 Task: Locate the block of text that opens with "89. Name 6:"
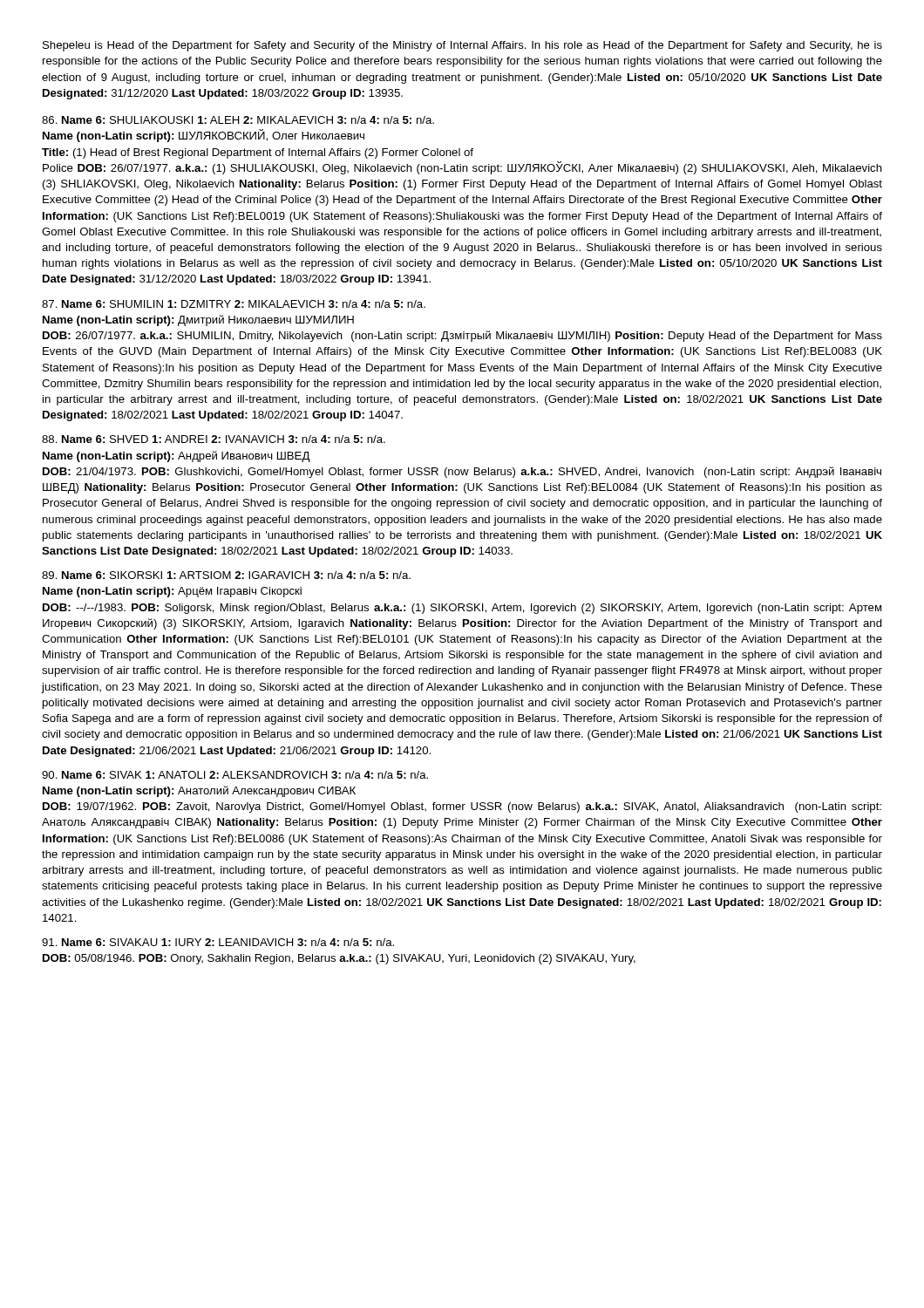point(462,663)
